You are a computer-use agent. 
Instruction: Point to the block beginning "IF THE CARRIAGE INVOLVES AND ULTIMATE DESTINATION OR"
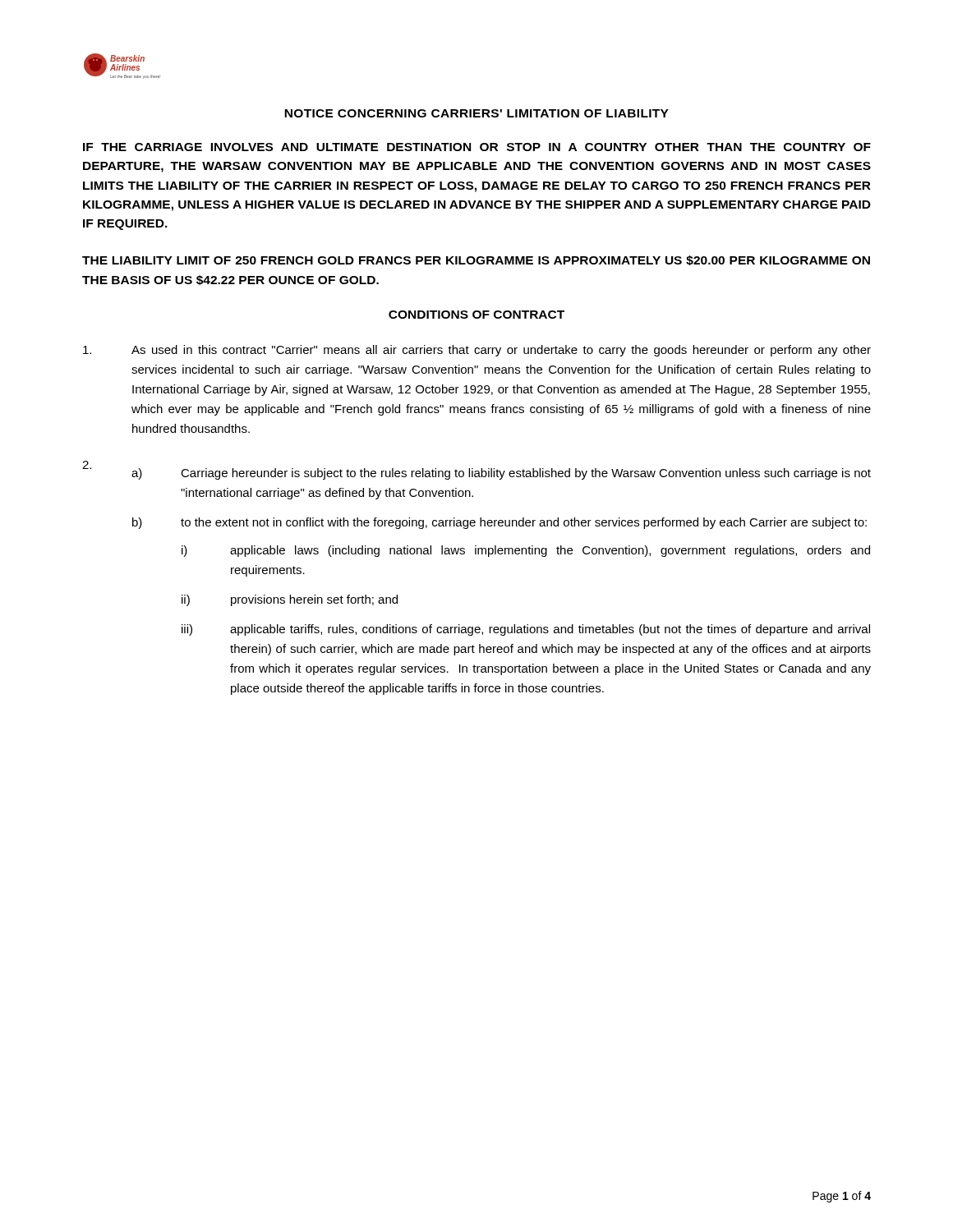click(476, 185)
